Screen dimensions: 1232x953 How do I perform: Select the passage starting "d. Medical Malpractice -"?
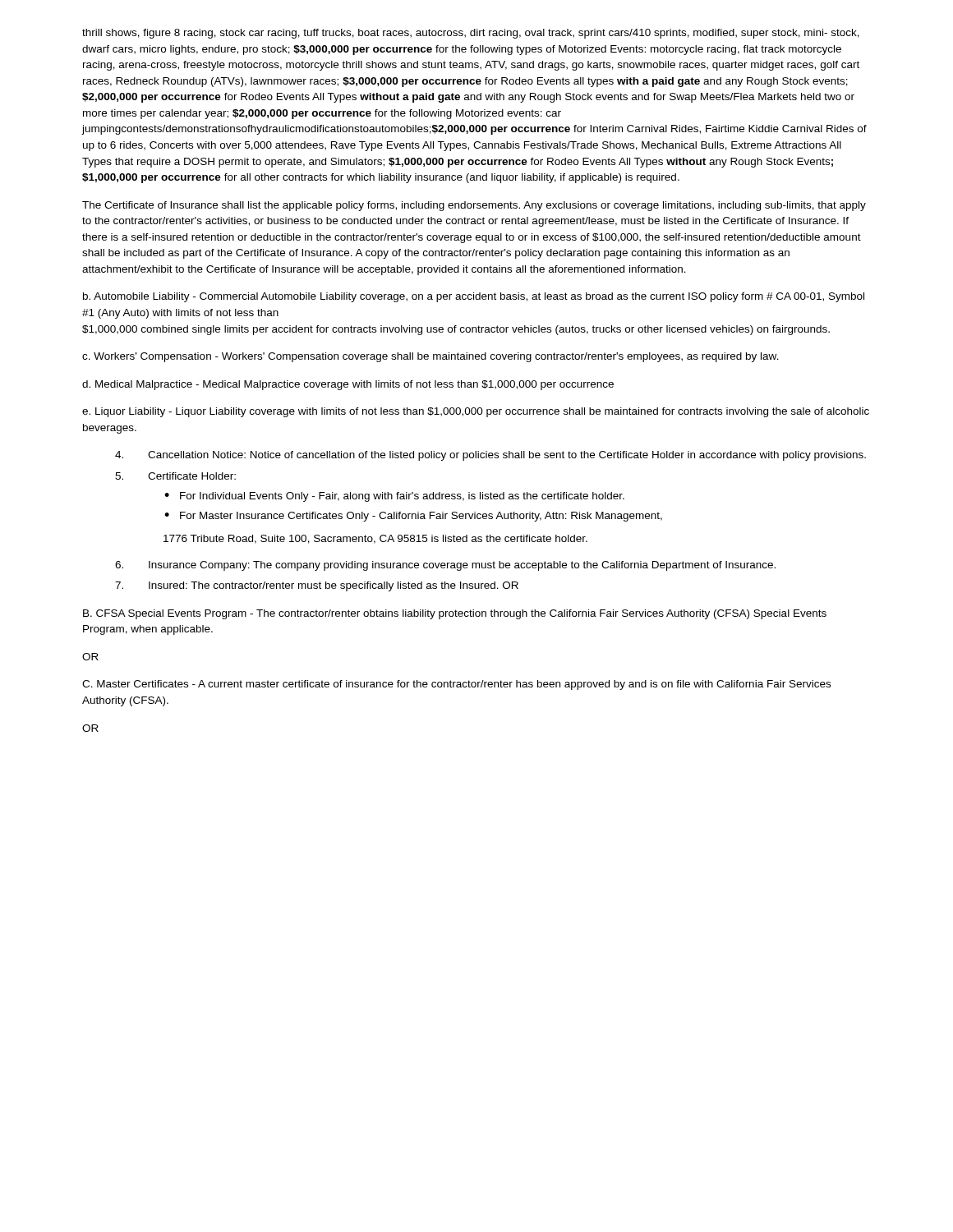[x=348, y=384]
